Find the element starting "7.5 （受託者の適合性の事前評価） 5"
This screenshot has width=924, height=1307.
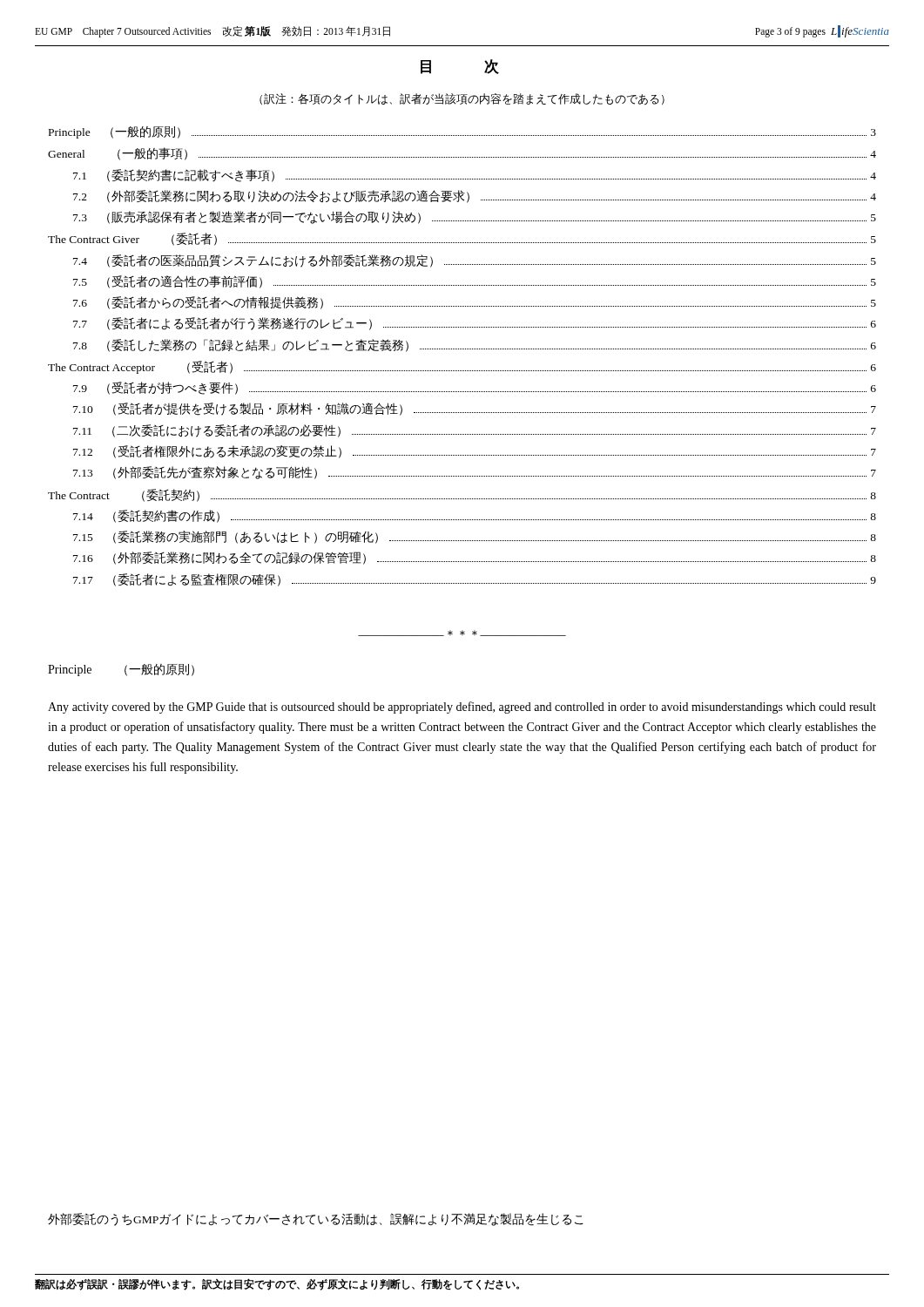[x=474, y=282]
